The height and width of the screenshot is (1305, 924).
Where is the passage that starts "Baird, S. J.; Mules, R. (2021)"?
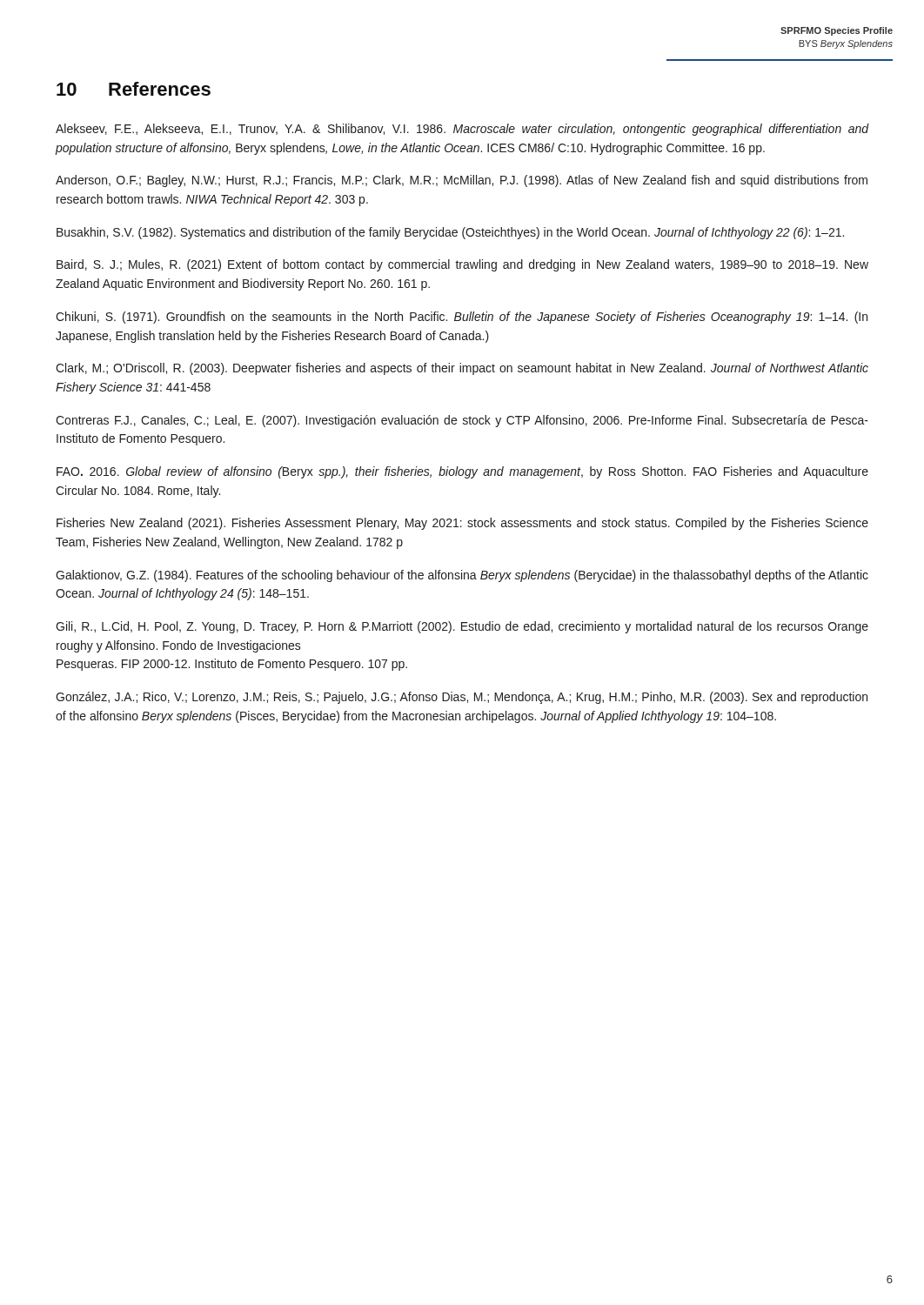coord(462,274)
